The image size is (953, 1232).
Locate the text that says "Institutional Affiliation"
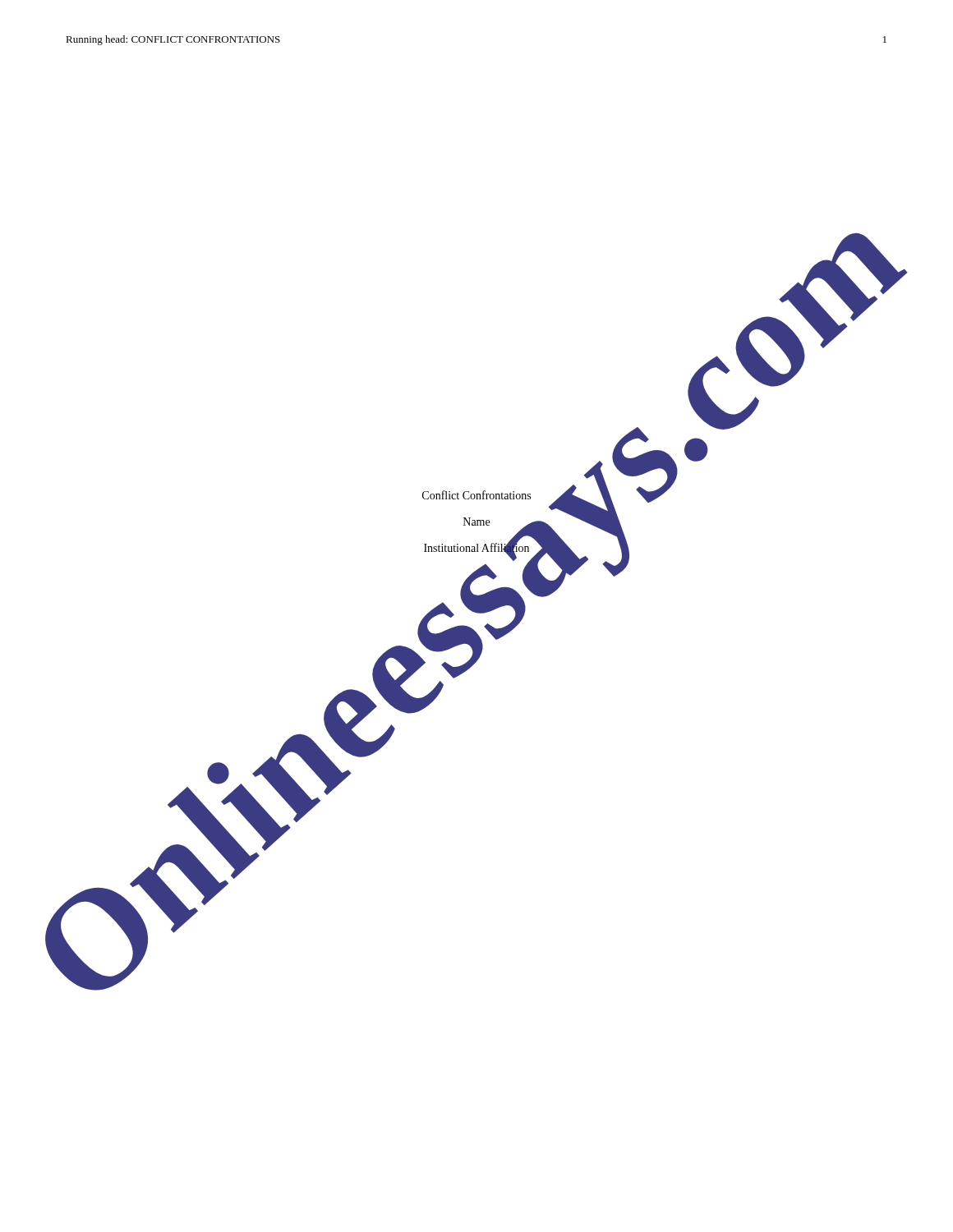tap(476, 548)
